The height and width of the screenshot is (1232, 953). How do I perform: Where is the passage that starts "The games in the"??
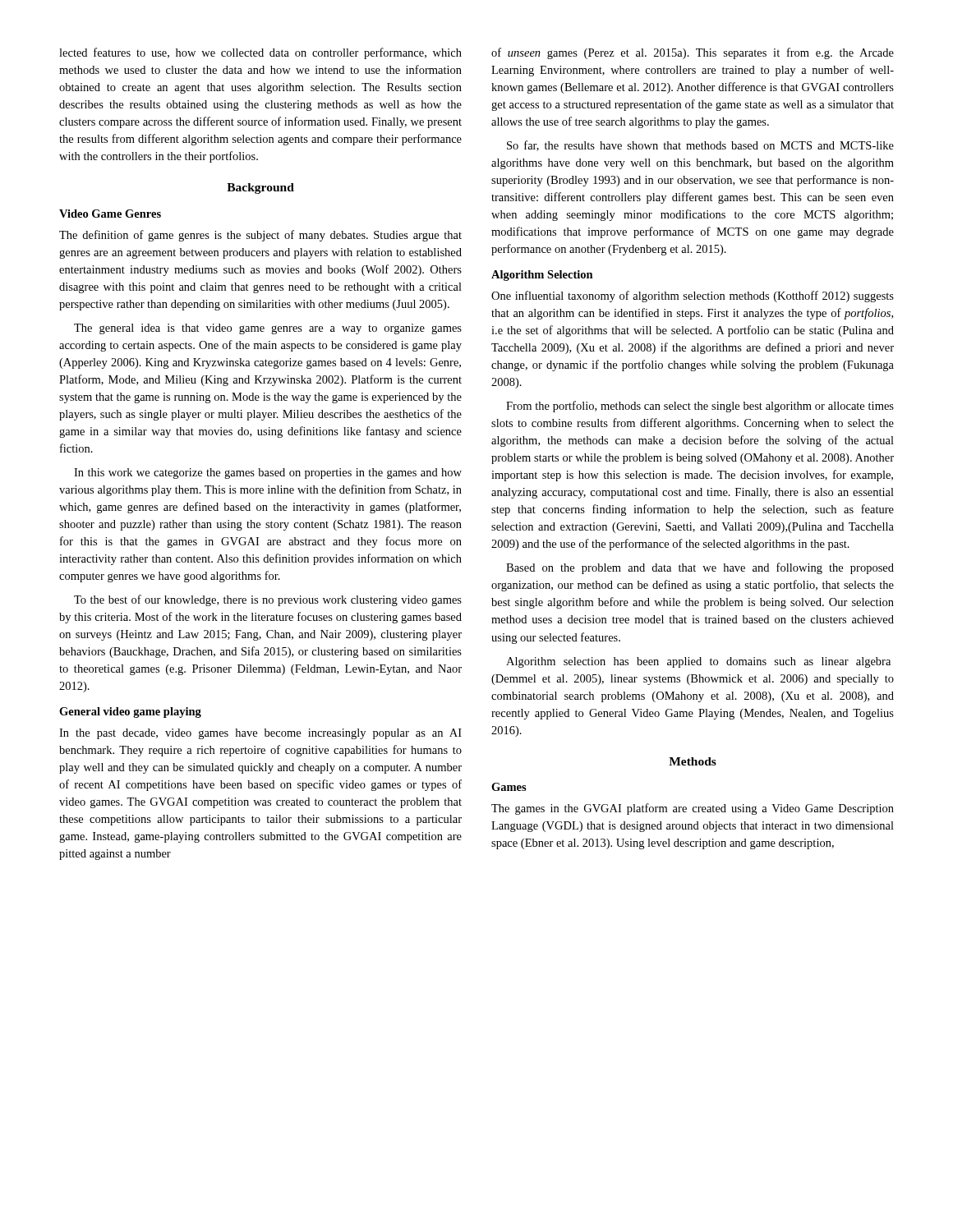693,826
